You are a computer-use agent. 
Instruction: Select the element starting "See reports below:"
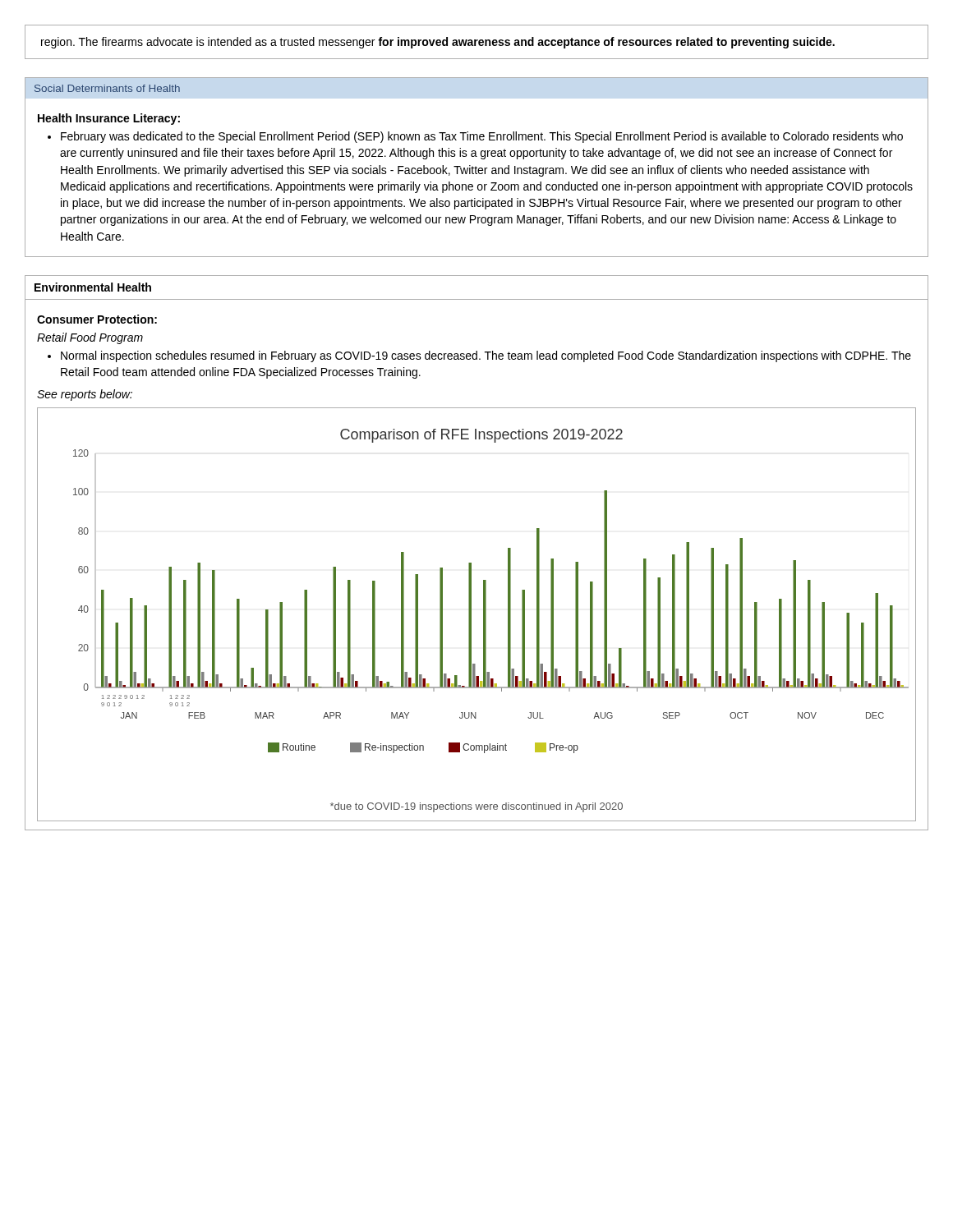click(x=85, y=394)
